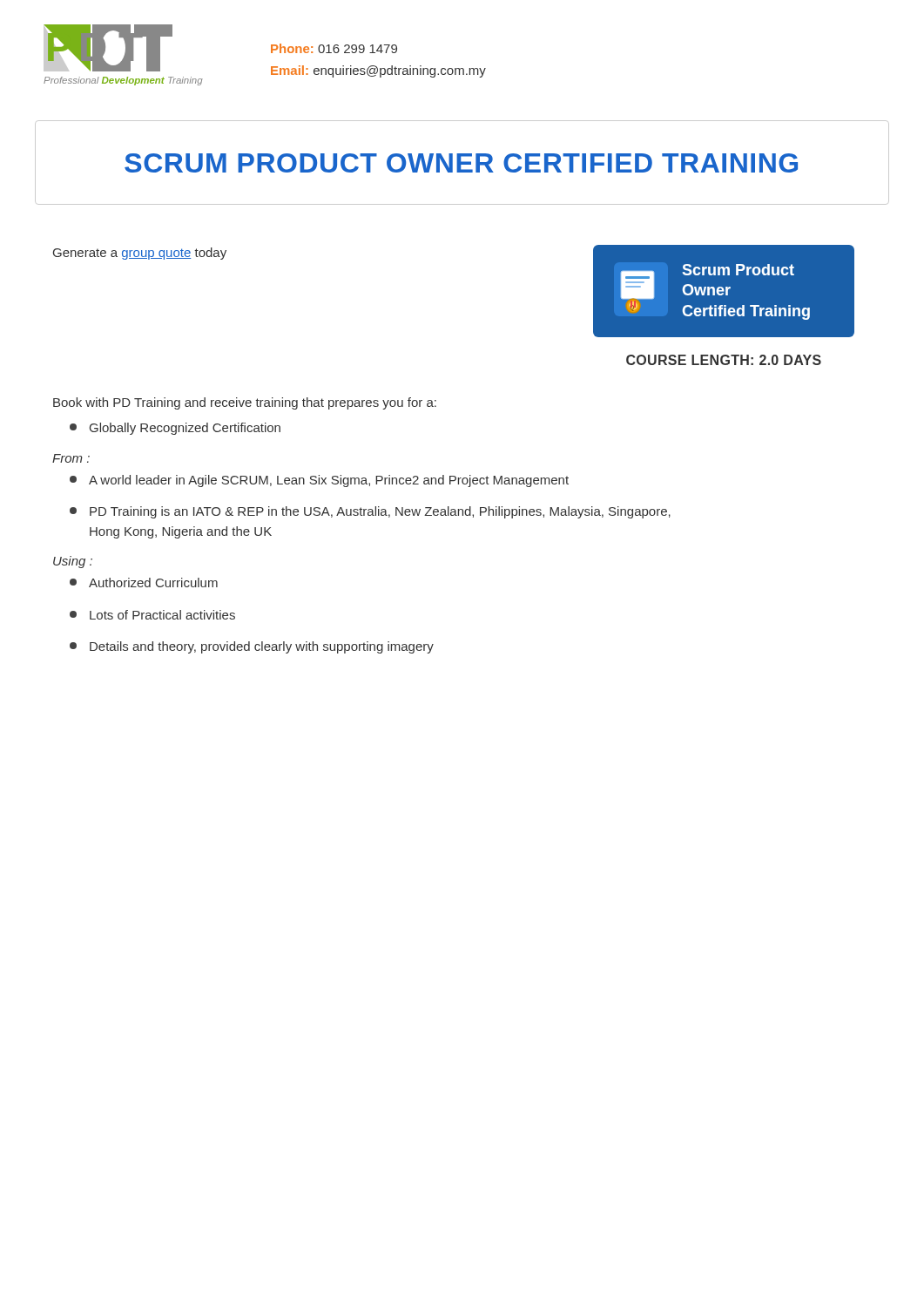Find "Using :" on this page
This screenshot has height=1307, width=924.
pyautogui.click(x=73, y=561)
